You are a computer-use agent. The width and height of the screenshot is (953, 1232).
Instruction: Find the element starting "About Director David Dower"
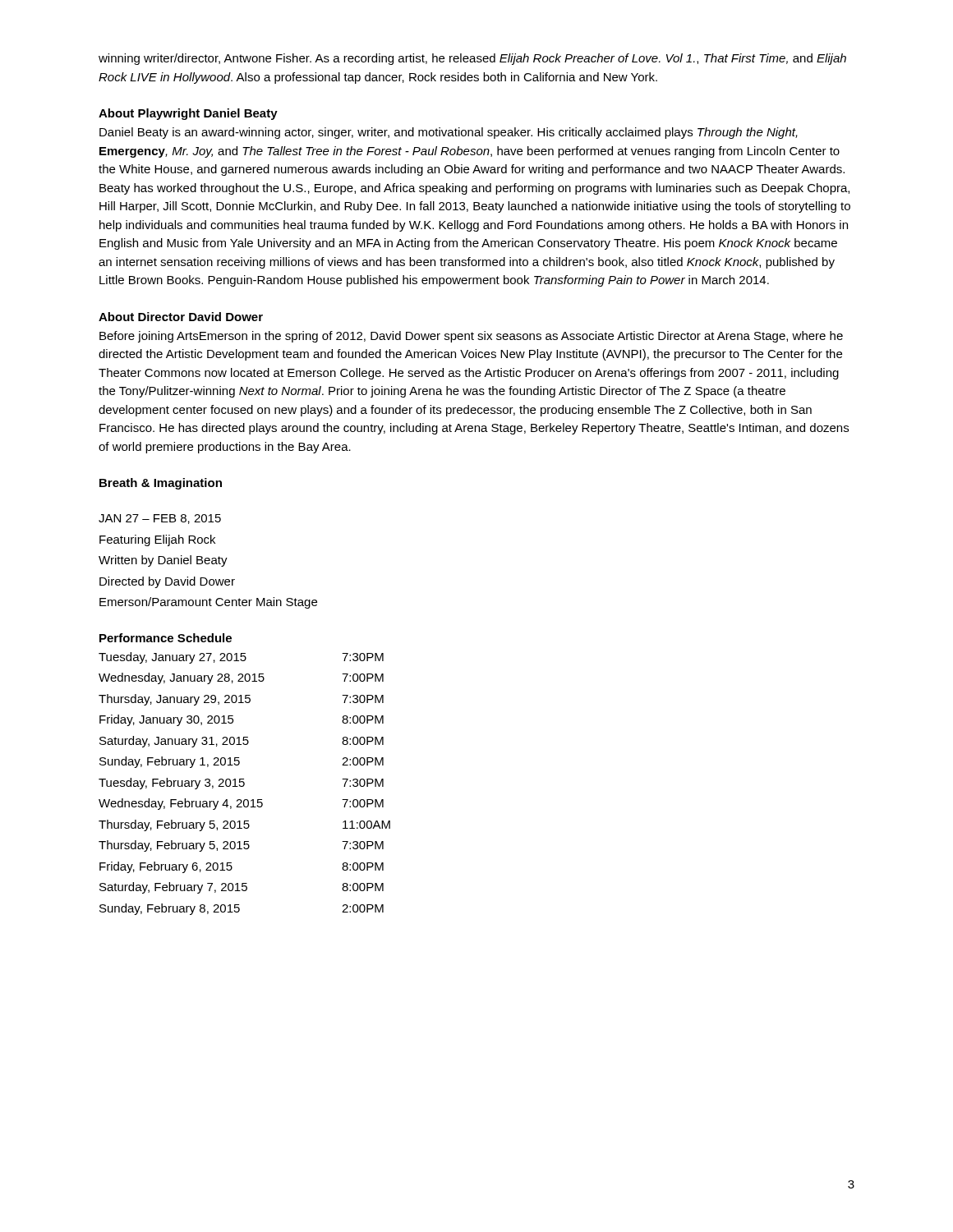(181, 316)
